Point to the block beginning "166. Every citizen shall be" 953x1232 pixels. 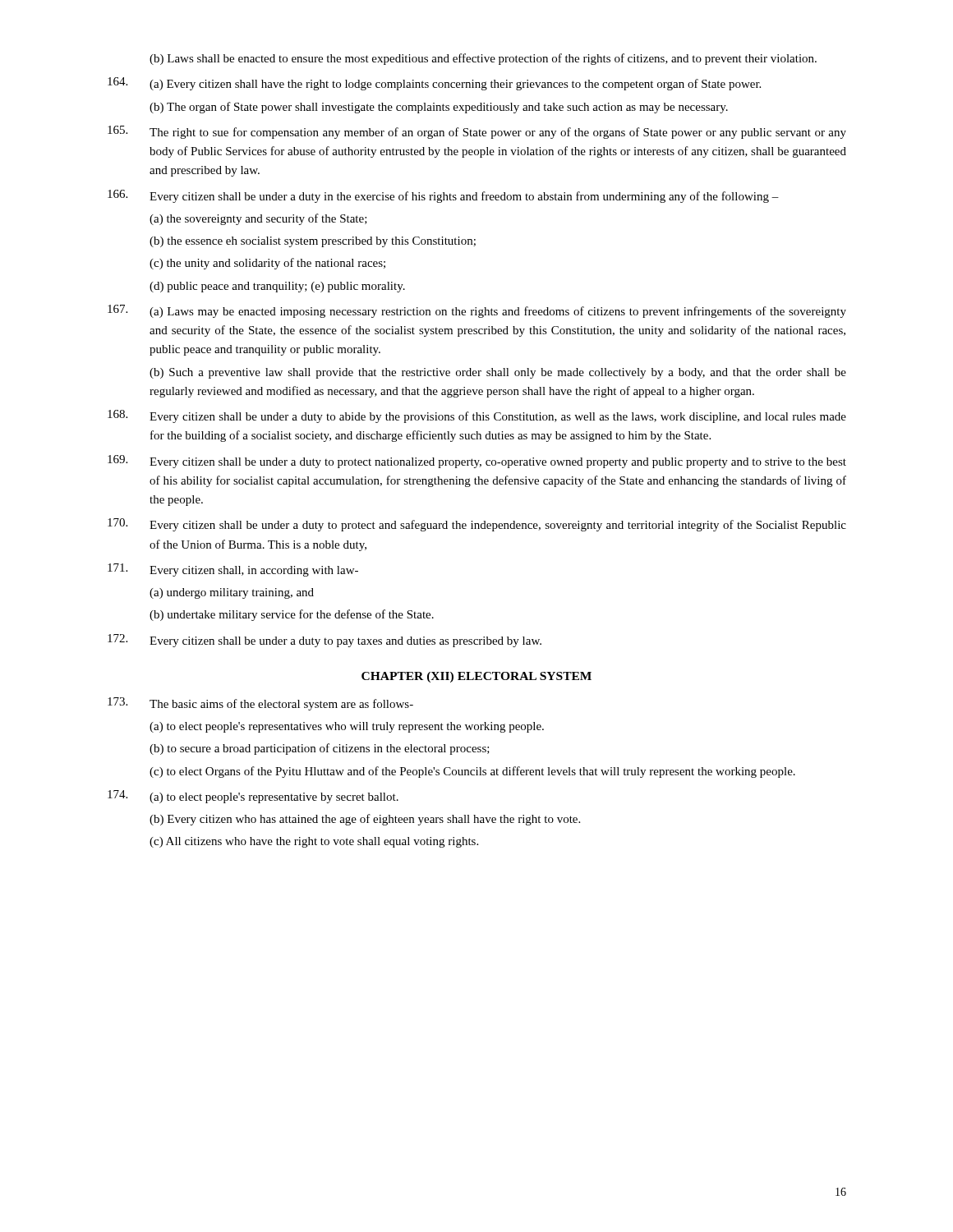pos(476,241)
